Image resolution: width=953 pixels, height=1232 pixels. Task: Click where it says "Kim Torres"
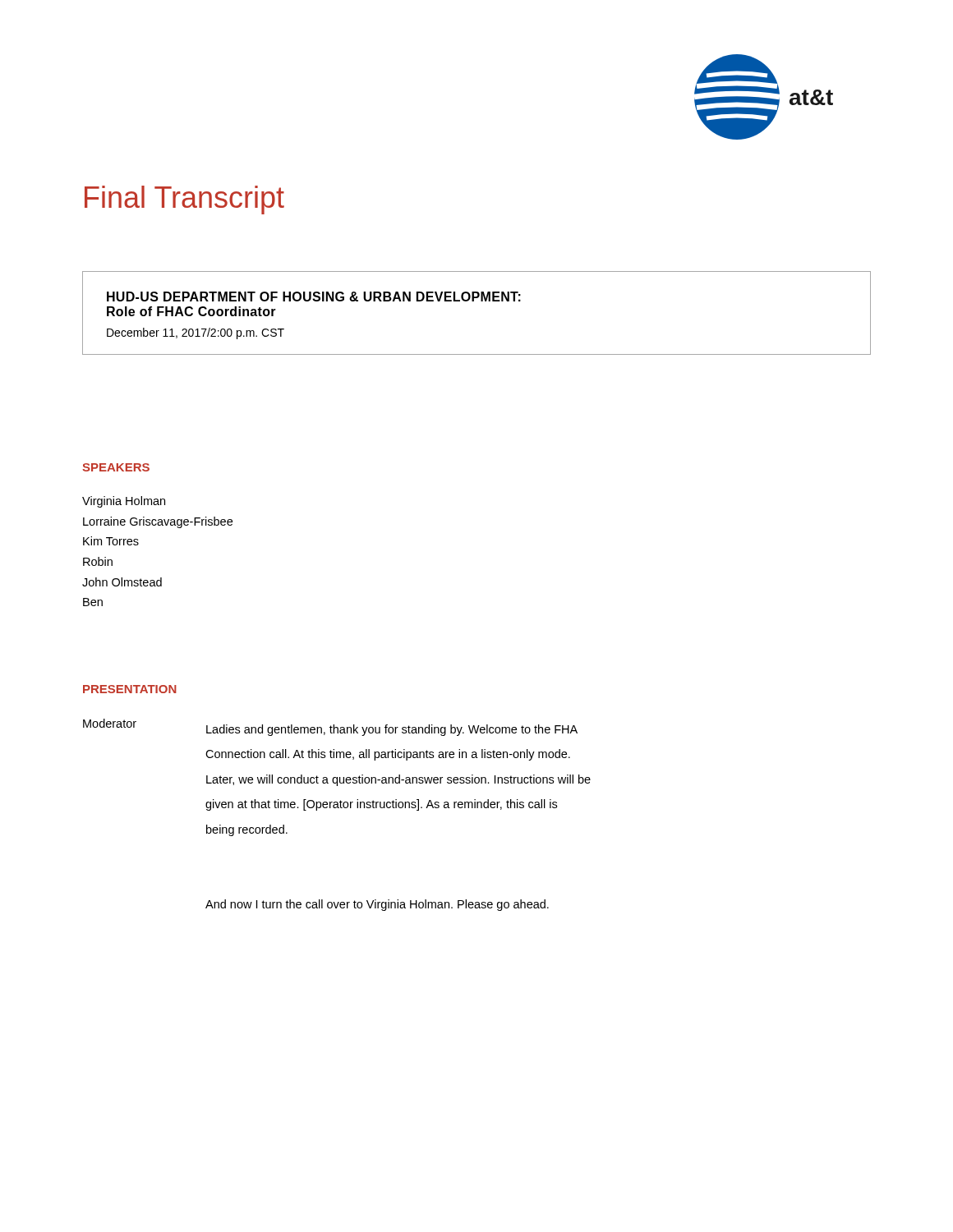pyautogui.click(x=111, y=542)
